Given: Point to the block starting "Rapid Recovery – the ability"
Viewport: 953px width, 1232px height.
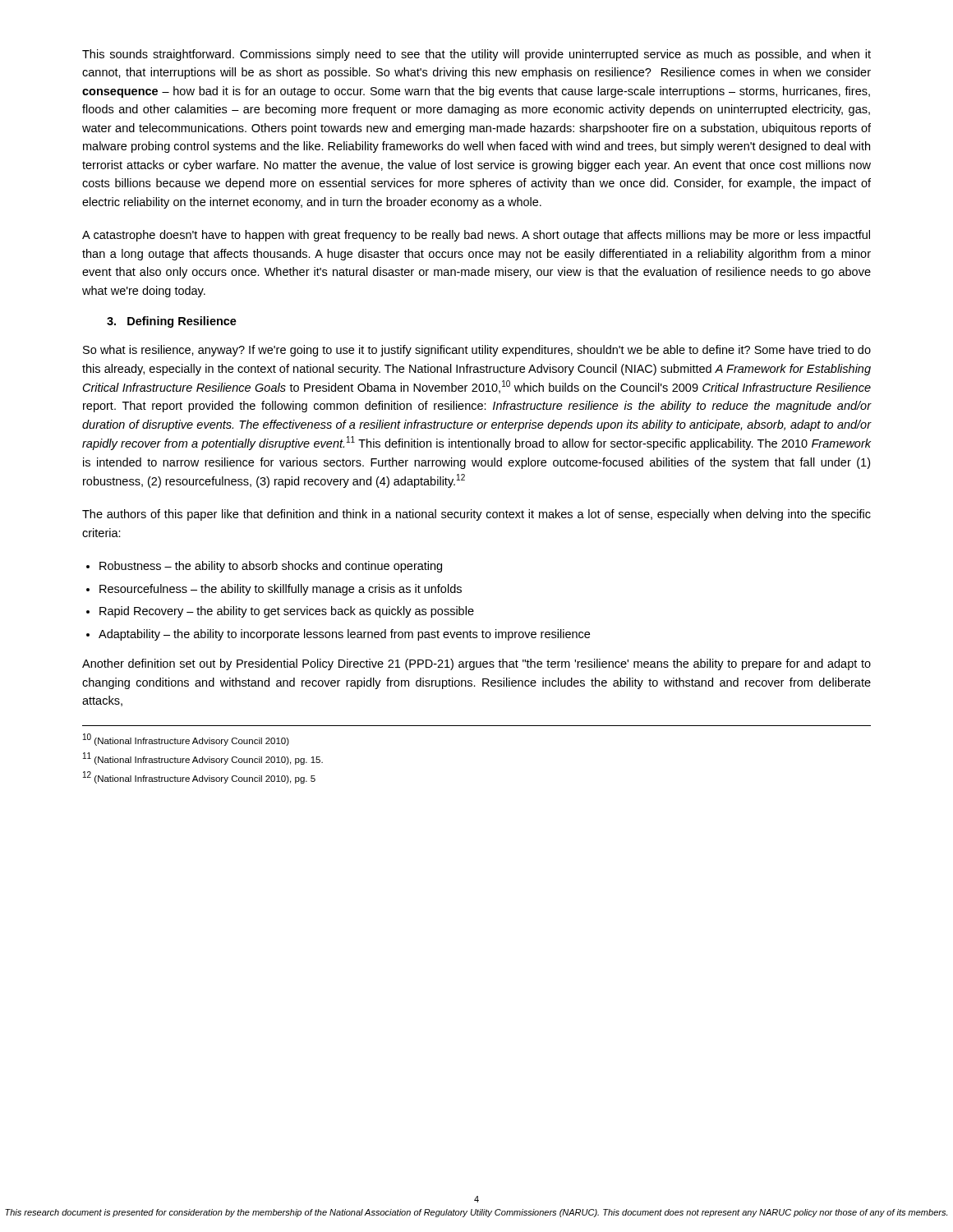Looking at the screenshot, I should point(286,611).
